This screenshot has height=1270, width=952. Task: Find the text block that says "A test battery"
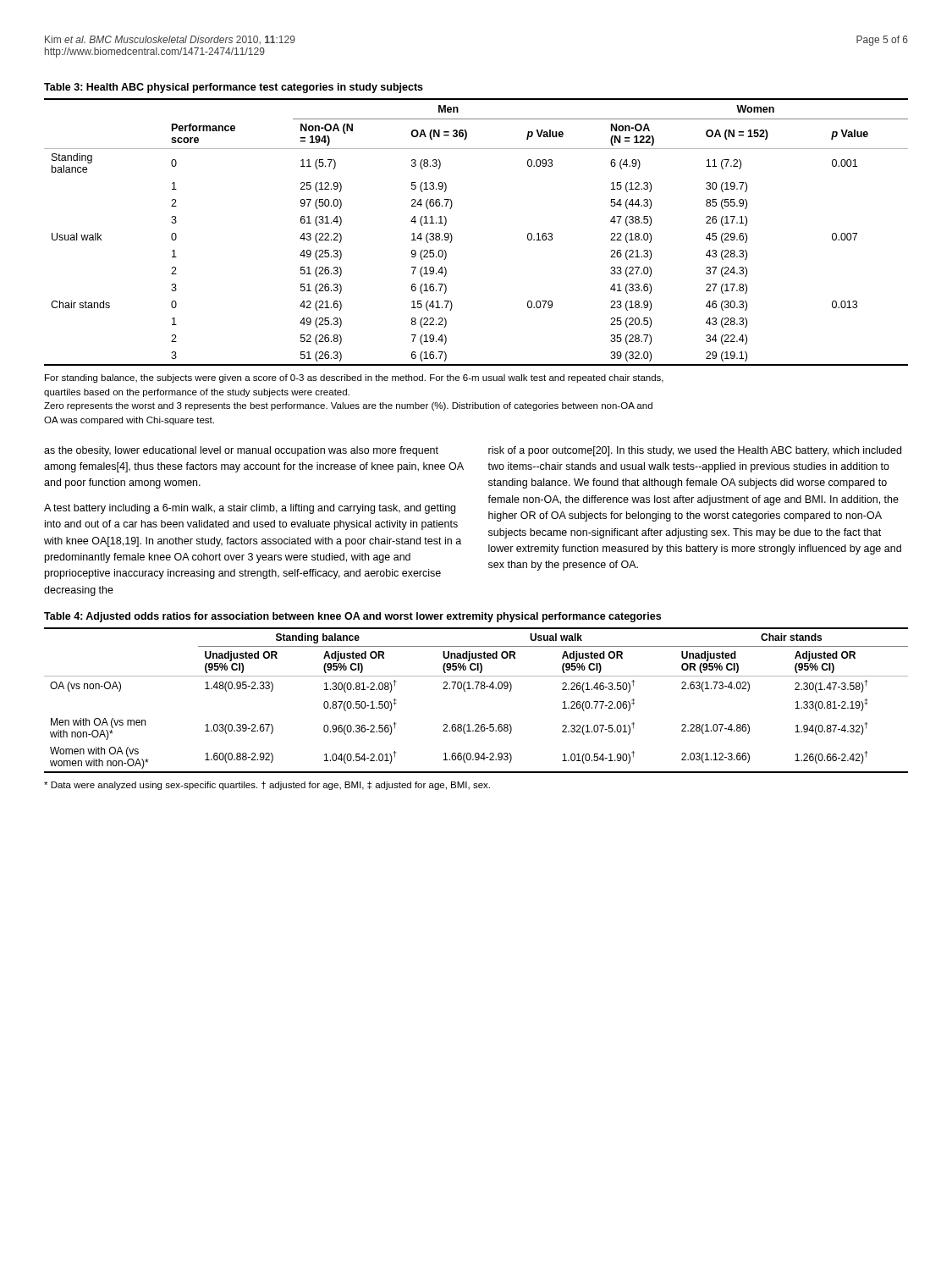pyautogui.click(x=253, y=549)
